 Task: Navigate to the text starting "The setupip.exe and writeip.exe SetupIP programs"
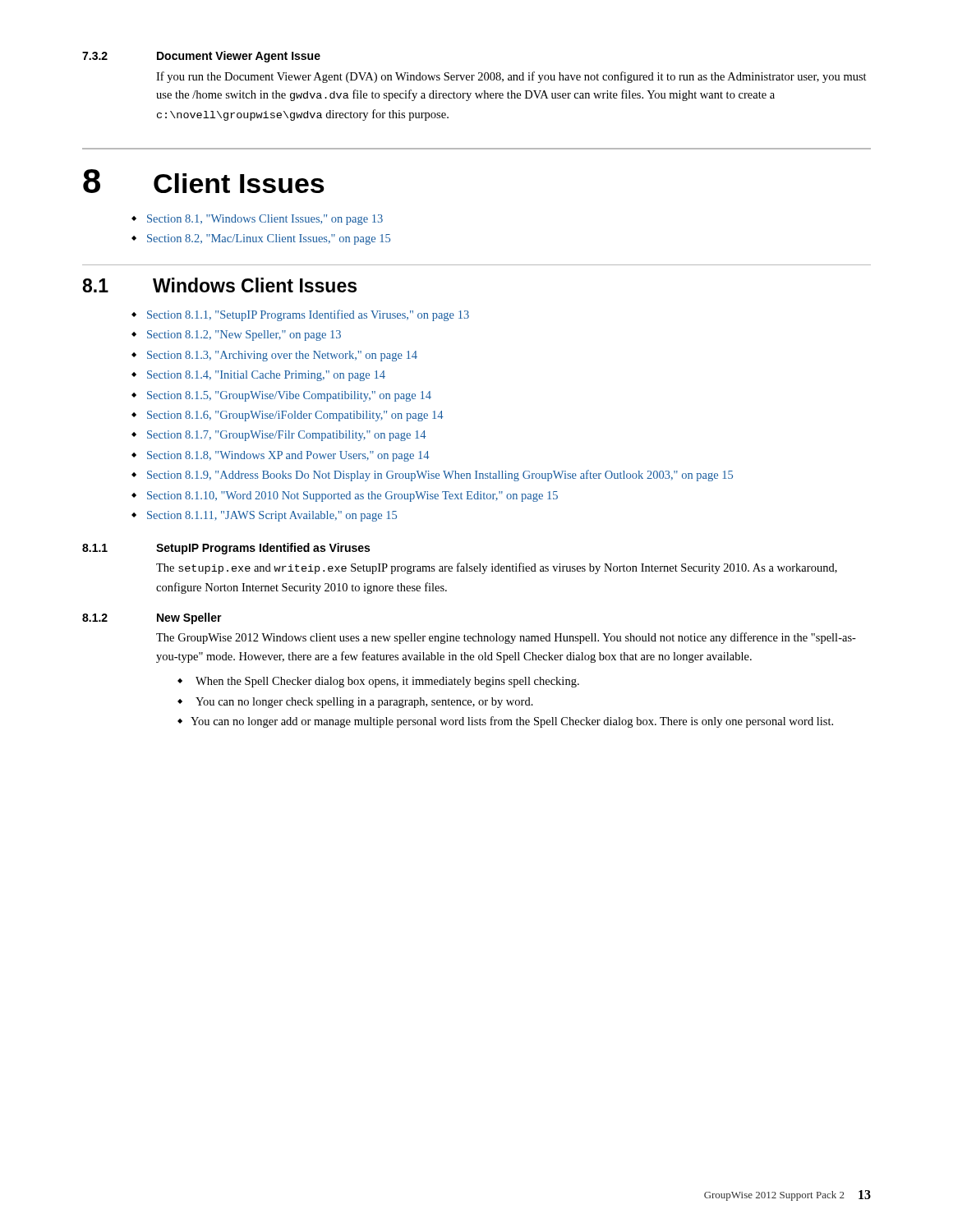pos(497,577)
